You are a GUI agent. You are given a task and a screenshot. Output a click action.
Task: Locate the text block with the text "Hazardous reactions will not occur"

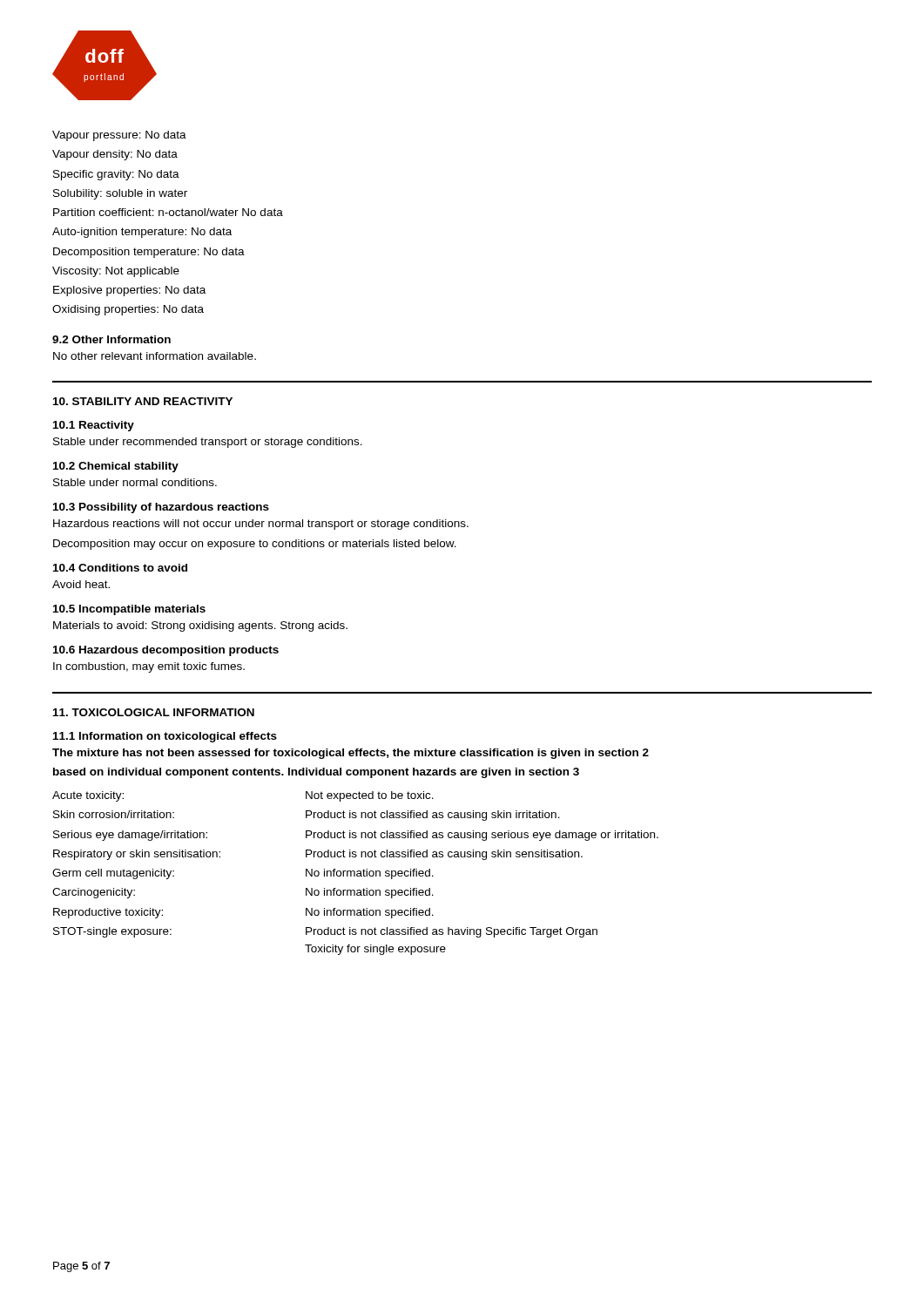tap(462, 534)
